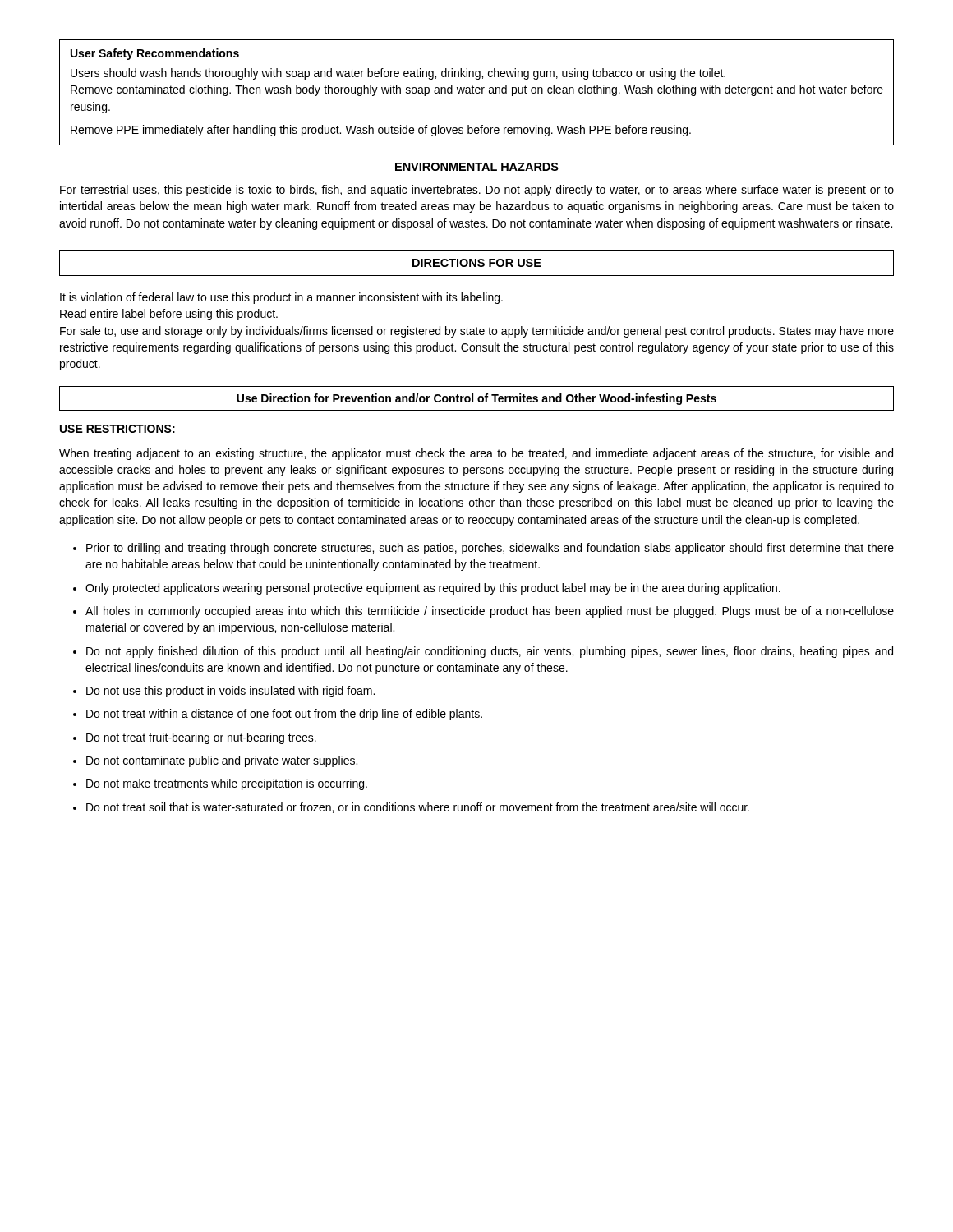
Task: Click the passage that begins "Do not treat within"
Action: pyautogui.click(x=284, y=714)
